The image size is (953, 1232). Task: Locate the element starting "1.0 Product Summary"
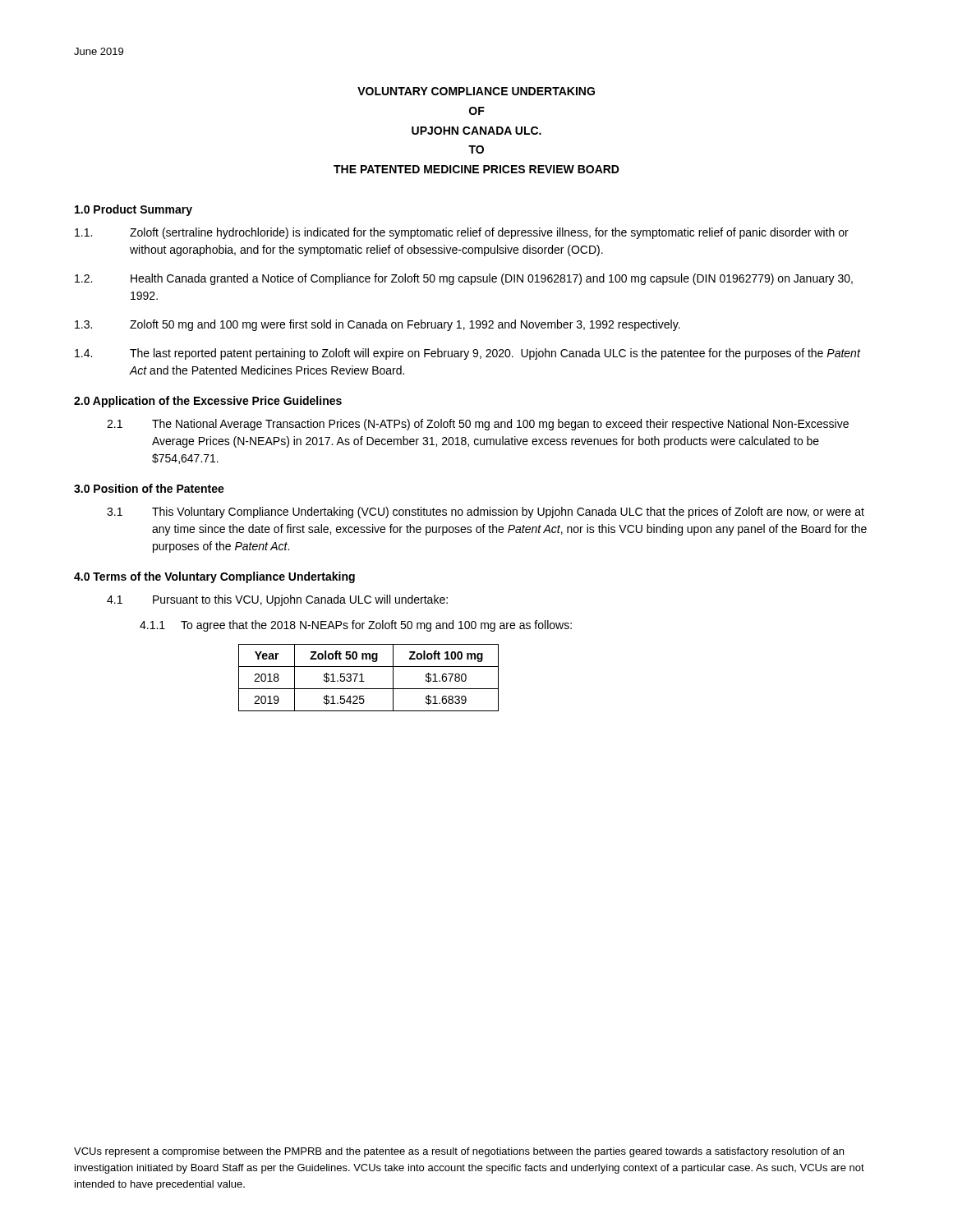click(x=133, y=209)
